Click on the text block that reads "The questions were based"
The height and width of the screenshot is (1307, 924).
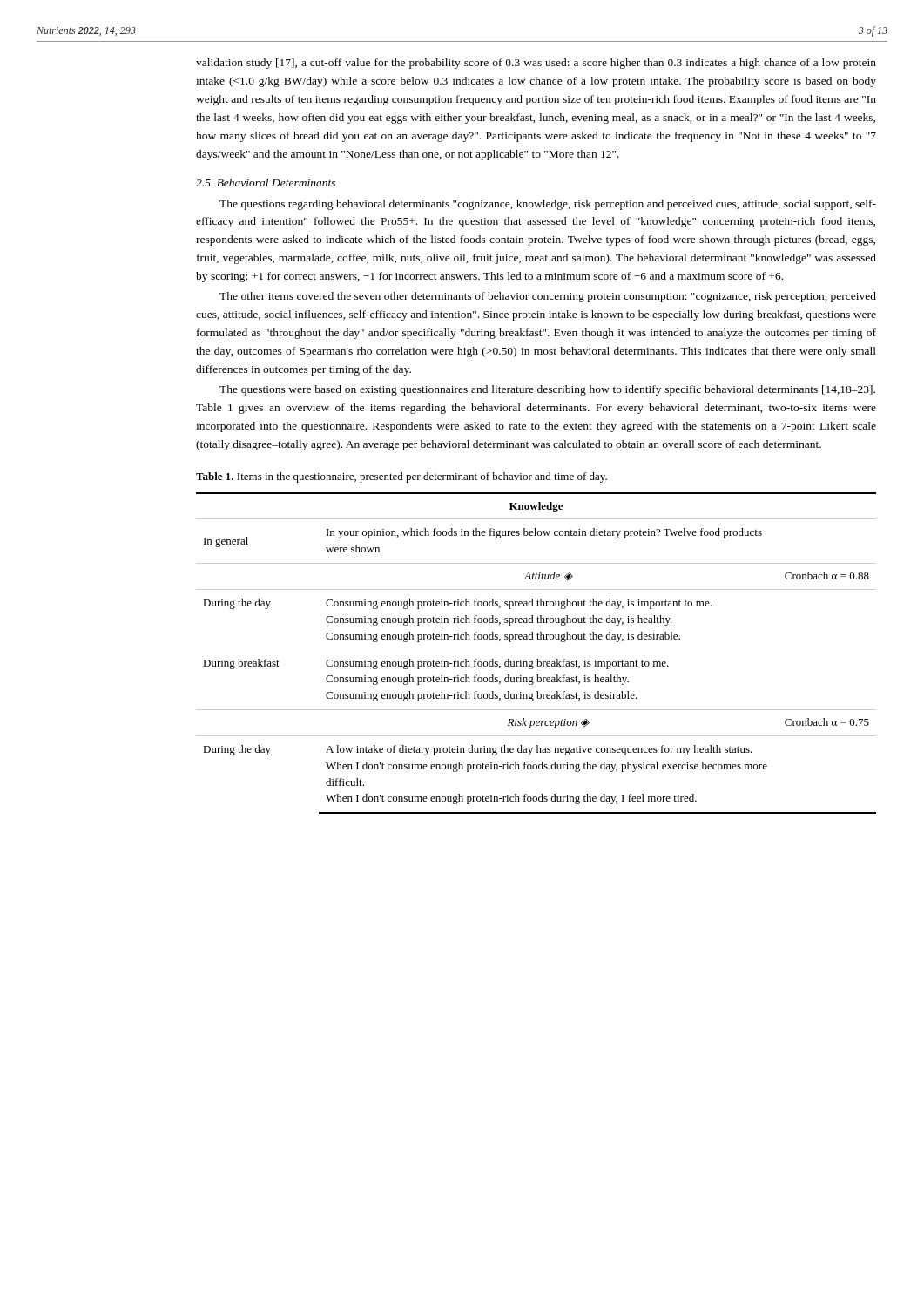(x=536, y=417)
